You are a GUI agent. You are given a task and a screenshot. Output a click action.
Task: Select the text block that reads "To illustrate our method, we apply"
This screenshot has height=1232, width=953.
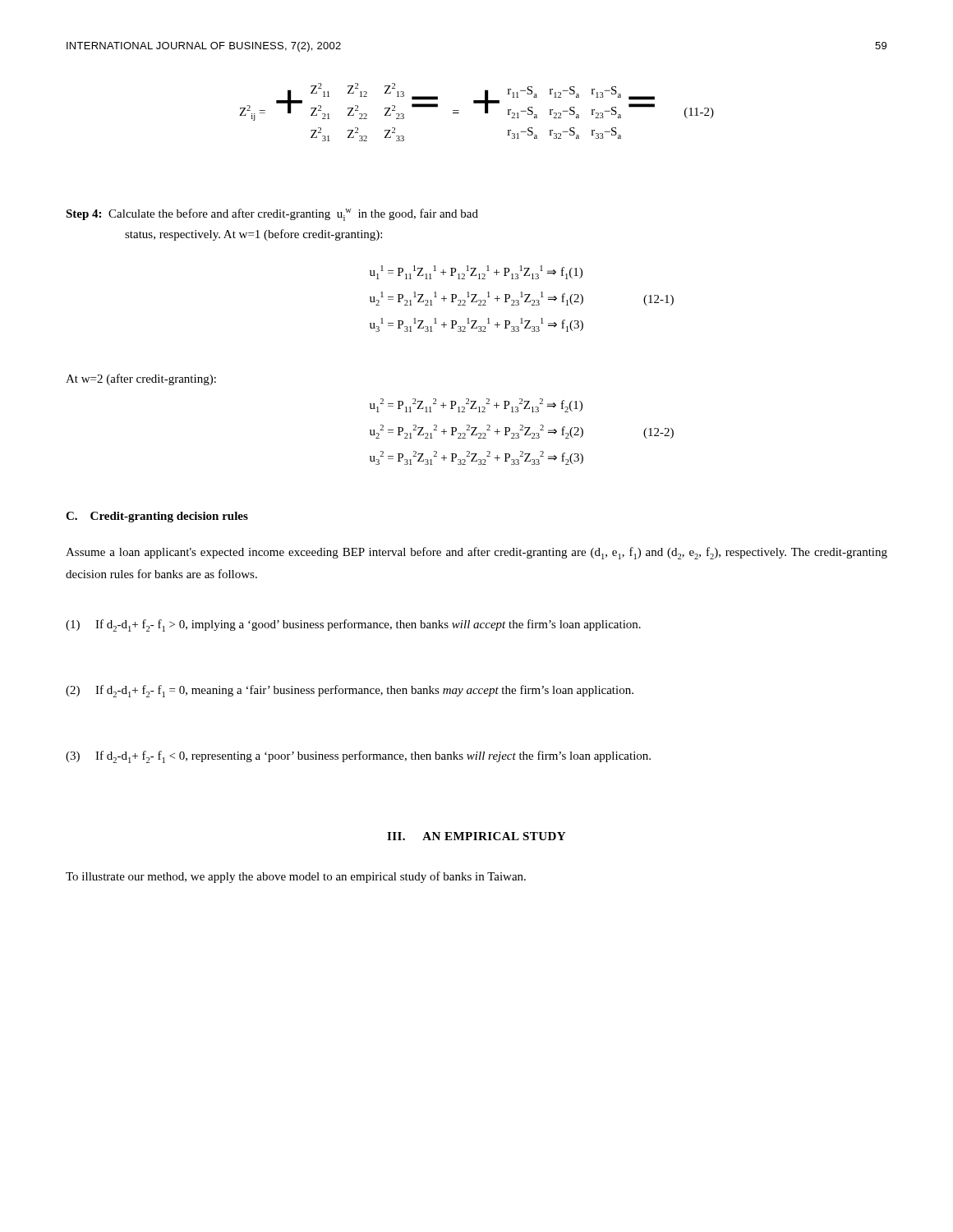(x=296, y=876)
